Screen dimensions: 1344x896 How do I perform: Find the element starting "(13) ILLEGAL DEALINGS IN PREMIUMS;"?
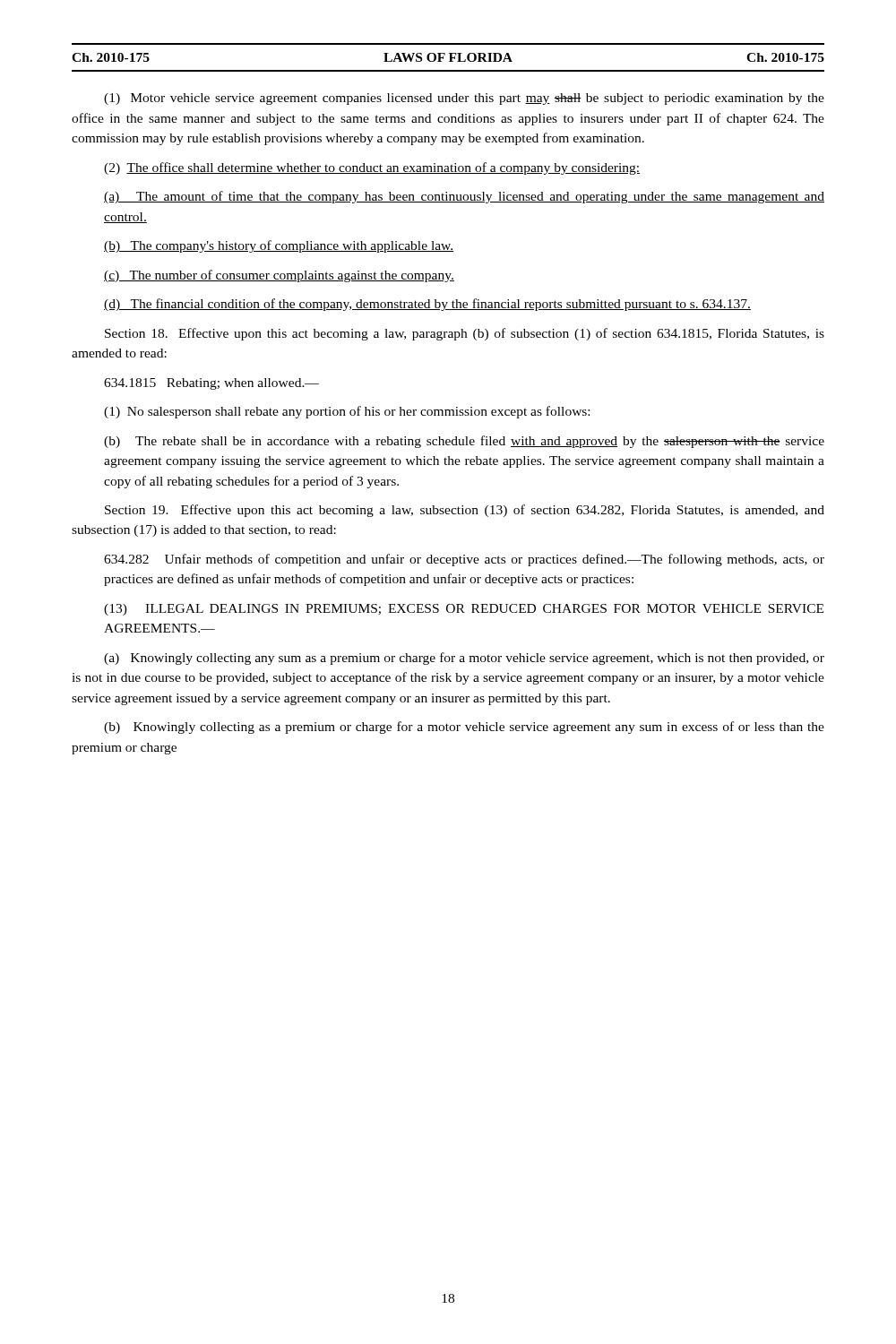pos(464,618)
